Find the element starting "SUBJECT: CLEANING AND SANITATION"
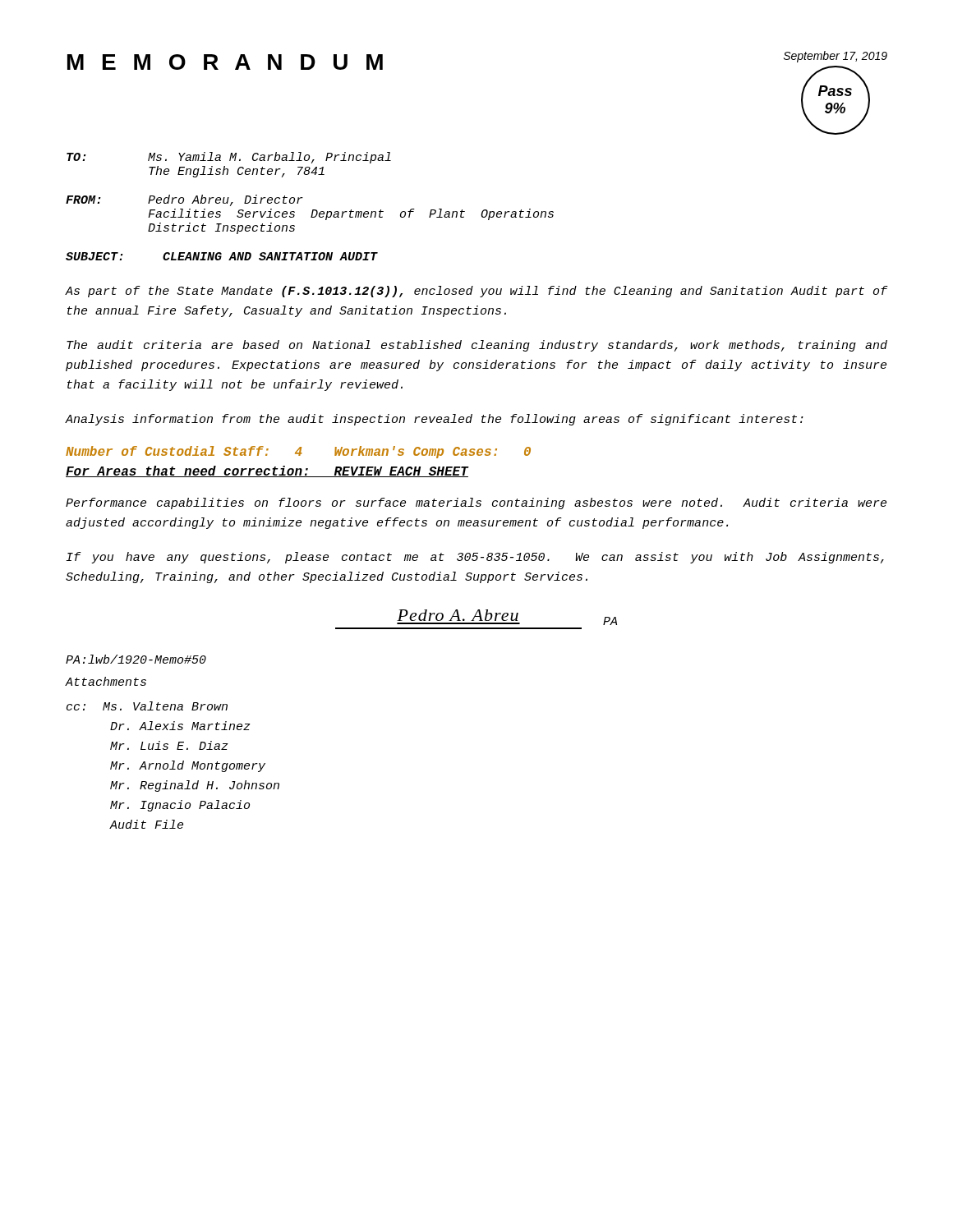953x1232 pixels. pos(221,257)
